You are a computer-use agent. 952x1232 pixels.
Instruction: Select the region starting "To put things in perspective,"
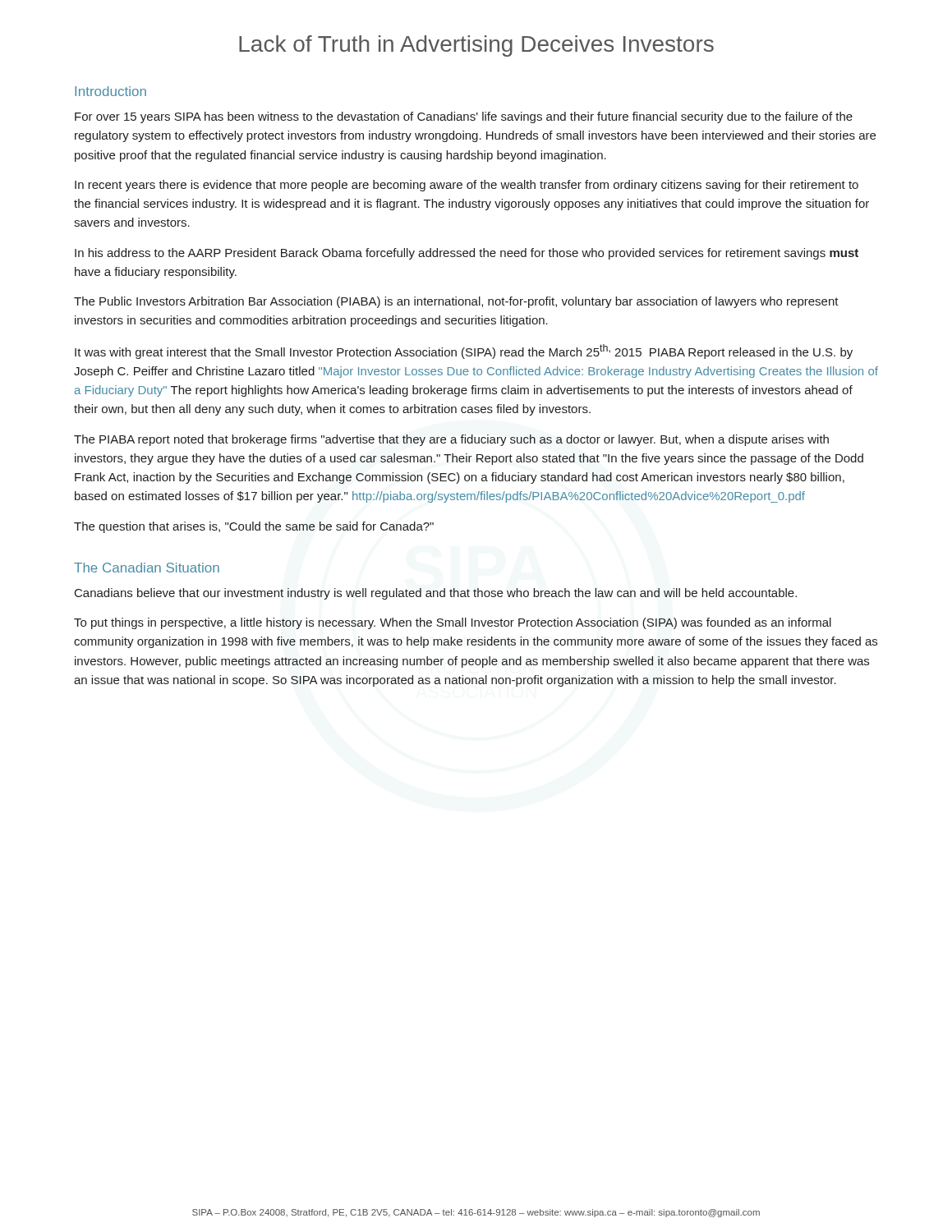[476, 651]
